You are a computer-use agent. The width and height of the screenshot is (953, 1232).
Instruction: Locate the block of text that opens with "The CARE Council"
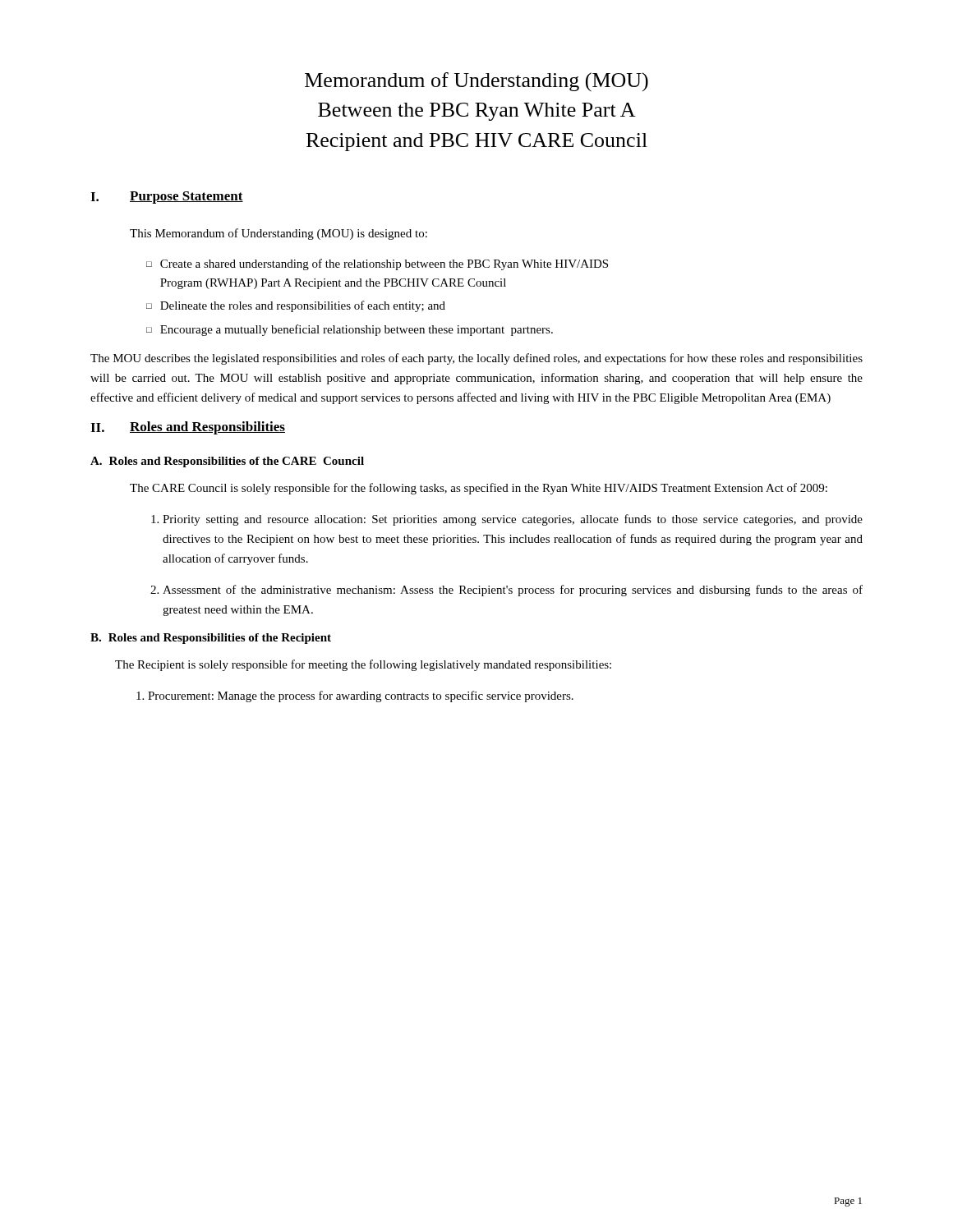[x=479, y=488]
